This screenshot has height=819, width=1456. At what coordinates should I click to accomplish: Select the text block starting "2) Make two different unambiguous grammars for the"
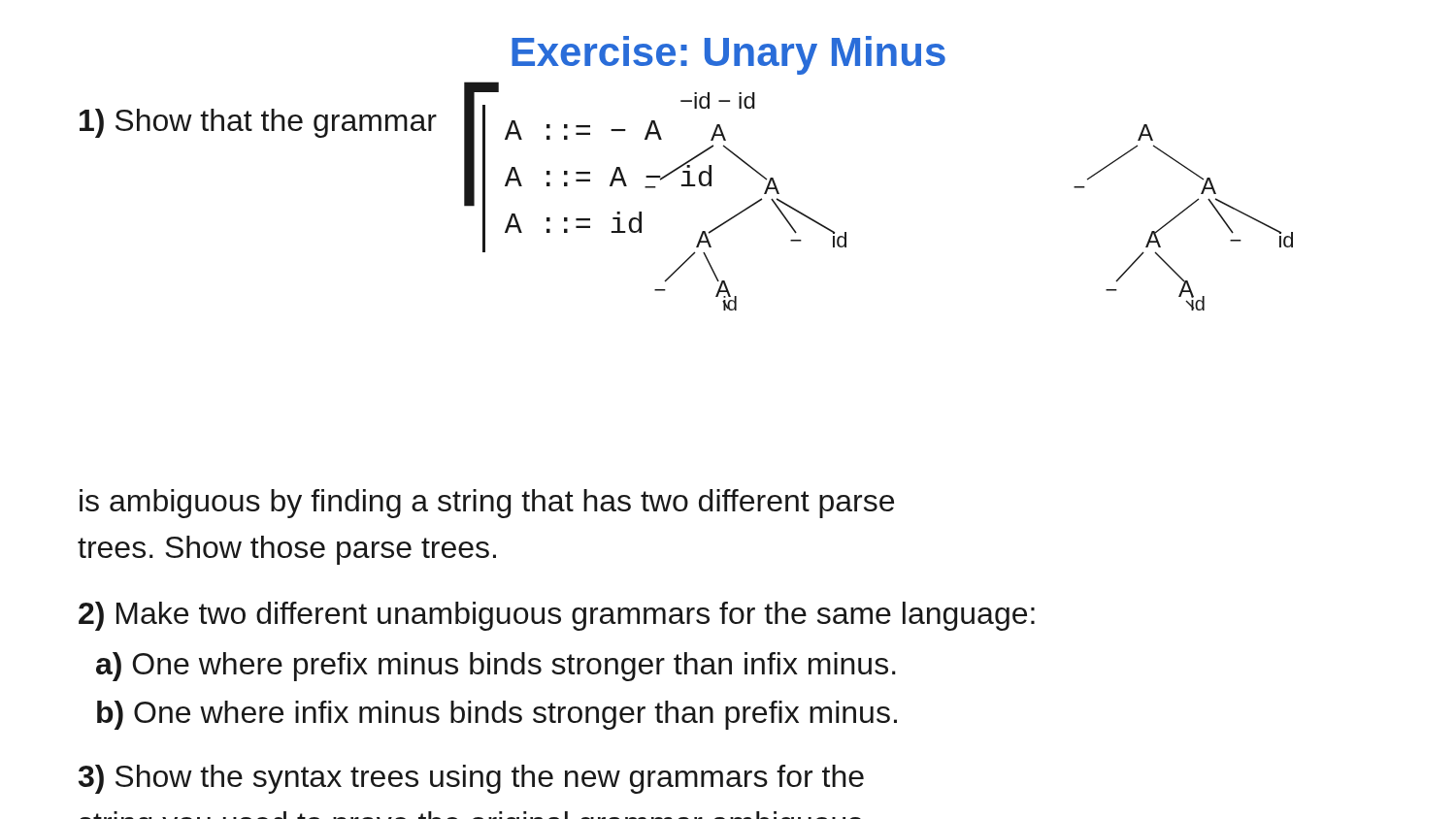click(557, 613)
